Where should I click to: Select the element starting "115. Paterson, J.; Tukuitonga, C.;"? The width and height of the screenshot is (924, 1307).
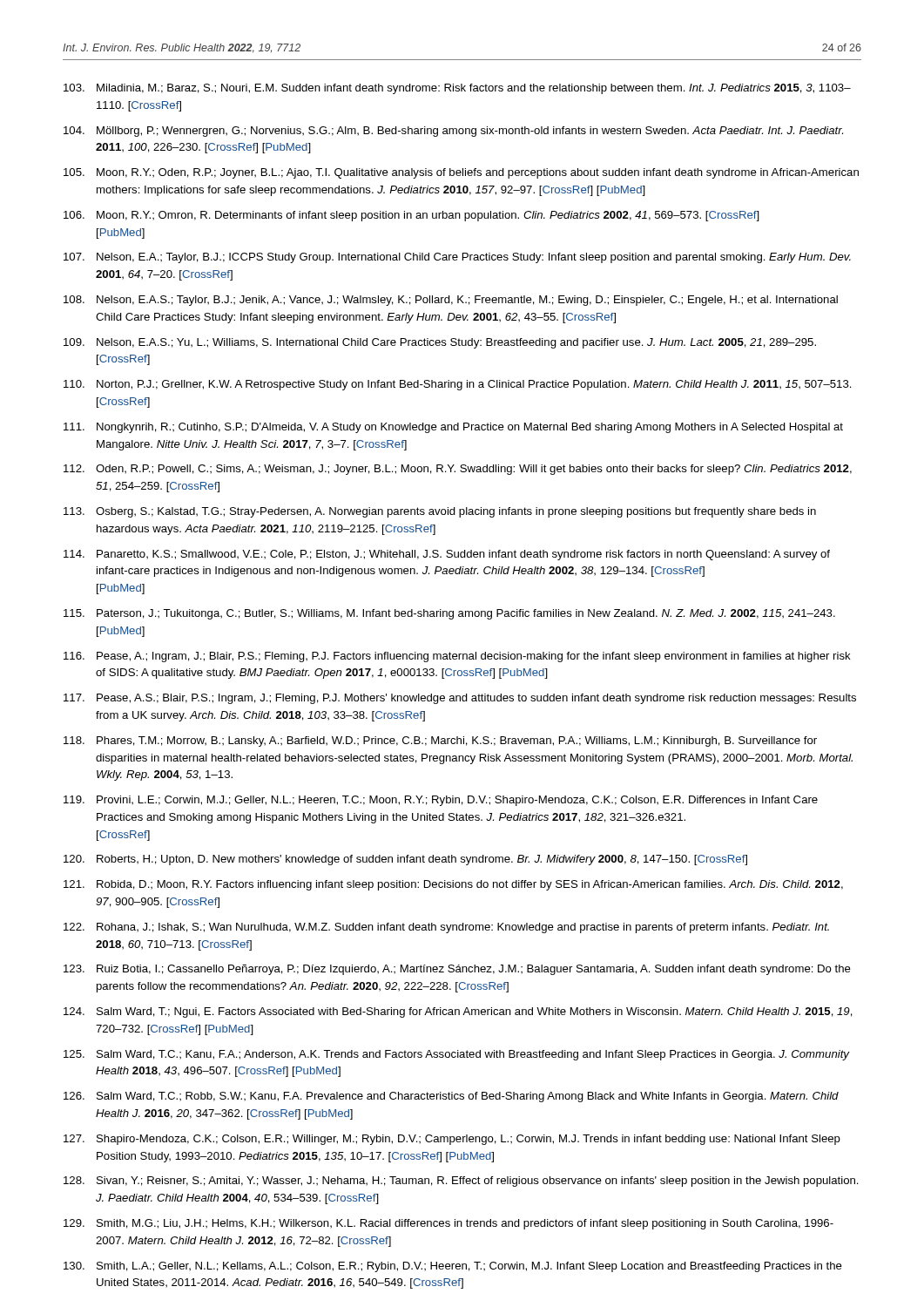pos(462,622)
